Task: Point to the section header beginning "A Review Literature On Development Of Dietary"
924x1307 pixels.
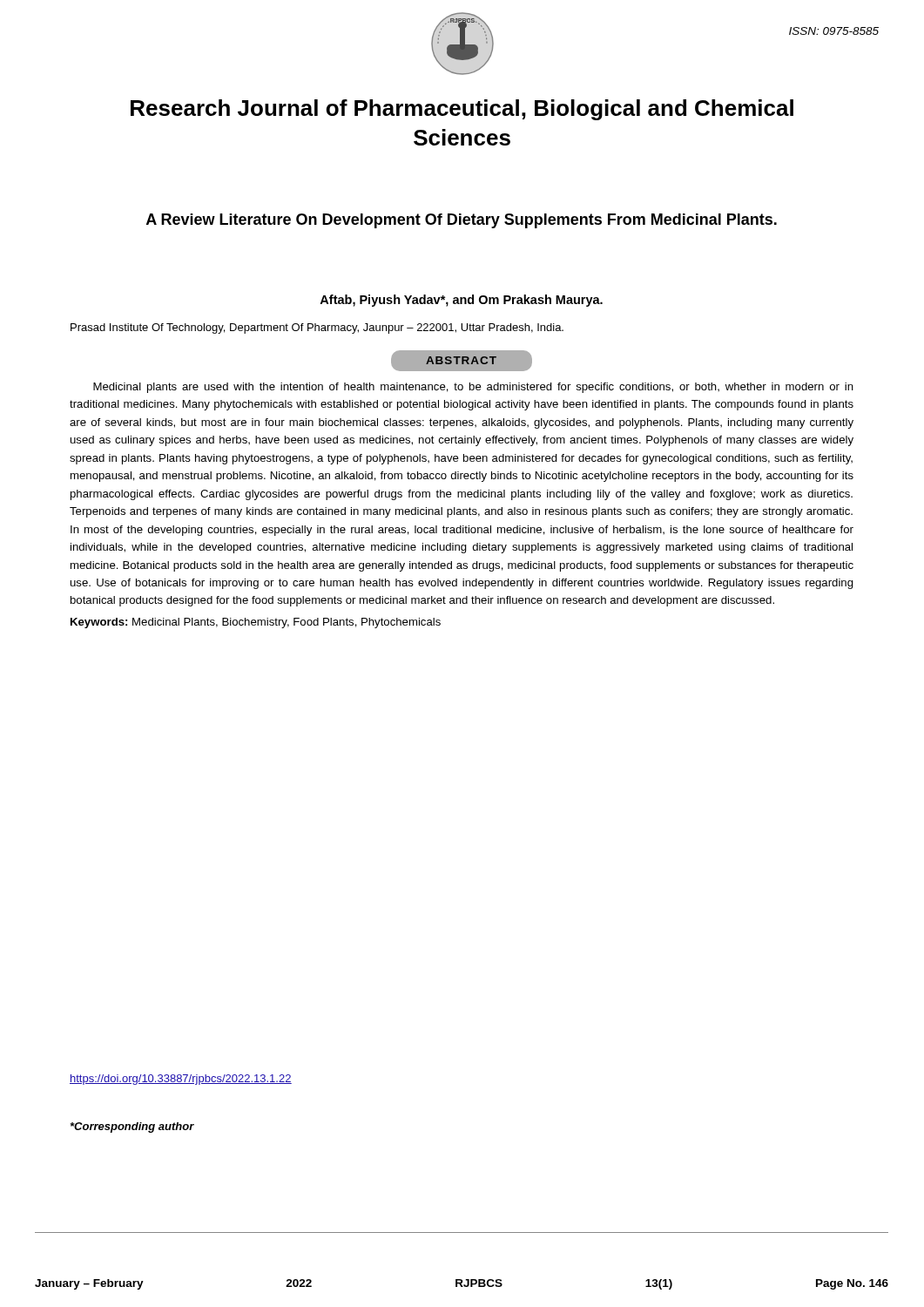Action: point(462,220)
